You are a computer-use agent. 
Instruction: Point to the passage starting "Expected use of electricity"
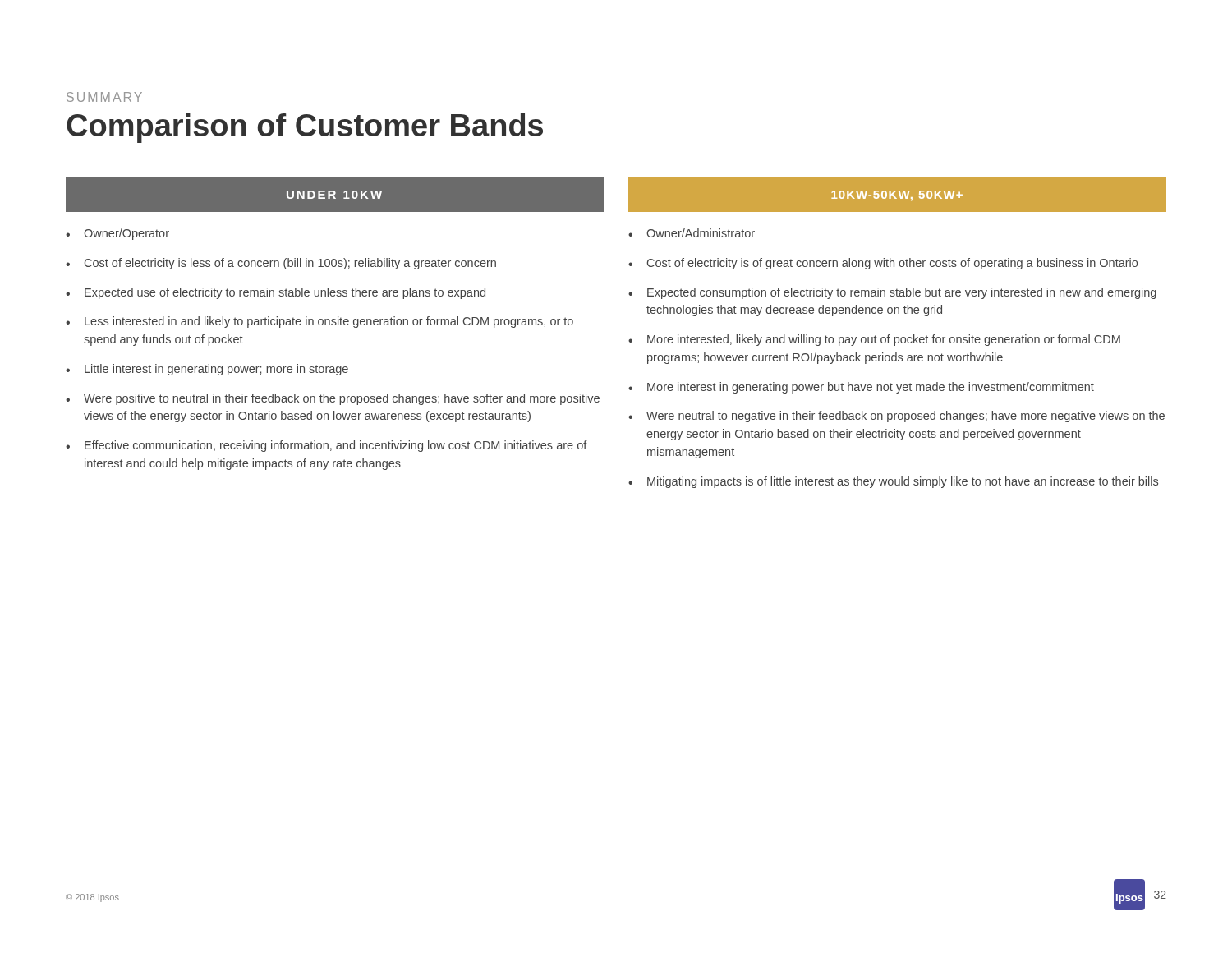tap(285, 292)
